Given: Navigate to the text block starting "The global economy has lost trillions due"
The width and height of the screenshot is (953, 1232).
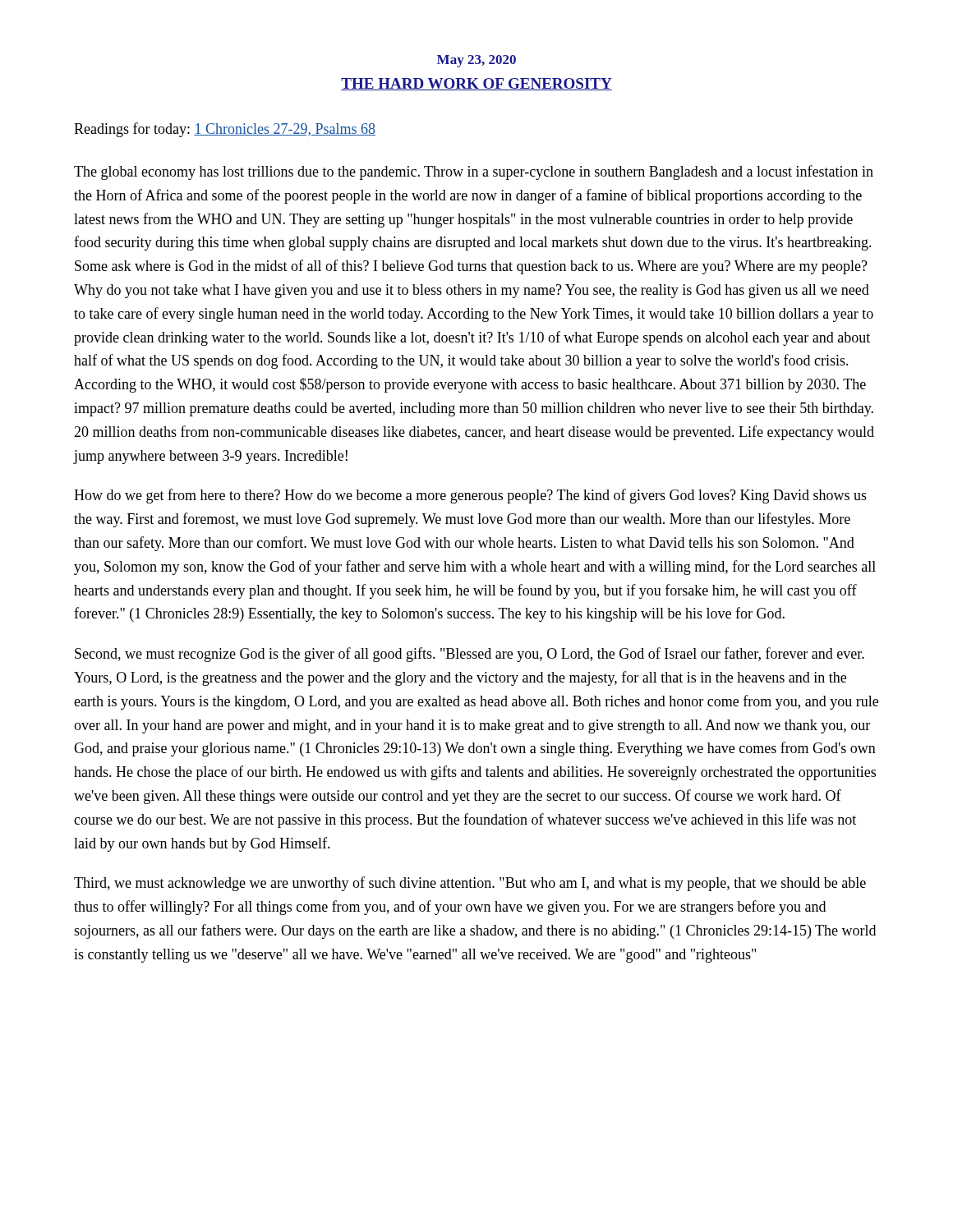Looking at the screenshot, I should pos(474,314).
